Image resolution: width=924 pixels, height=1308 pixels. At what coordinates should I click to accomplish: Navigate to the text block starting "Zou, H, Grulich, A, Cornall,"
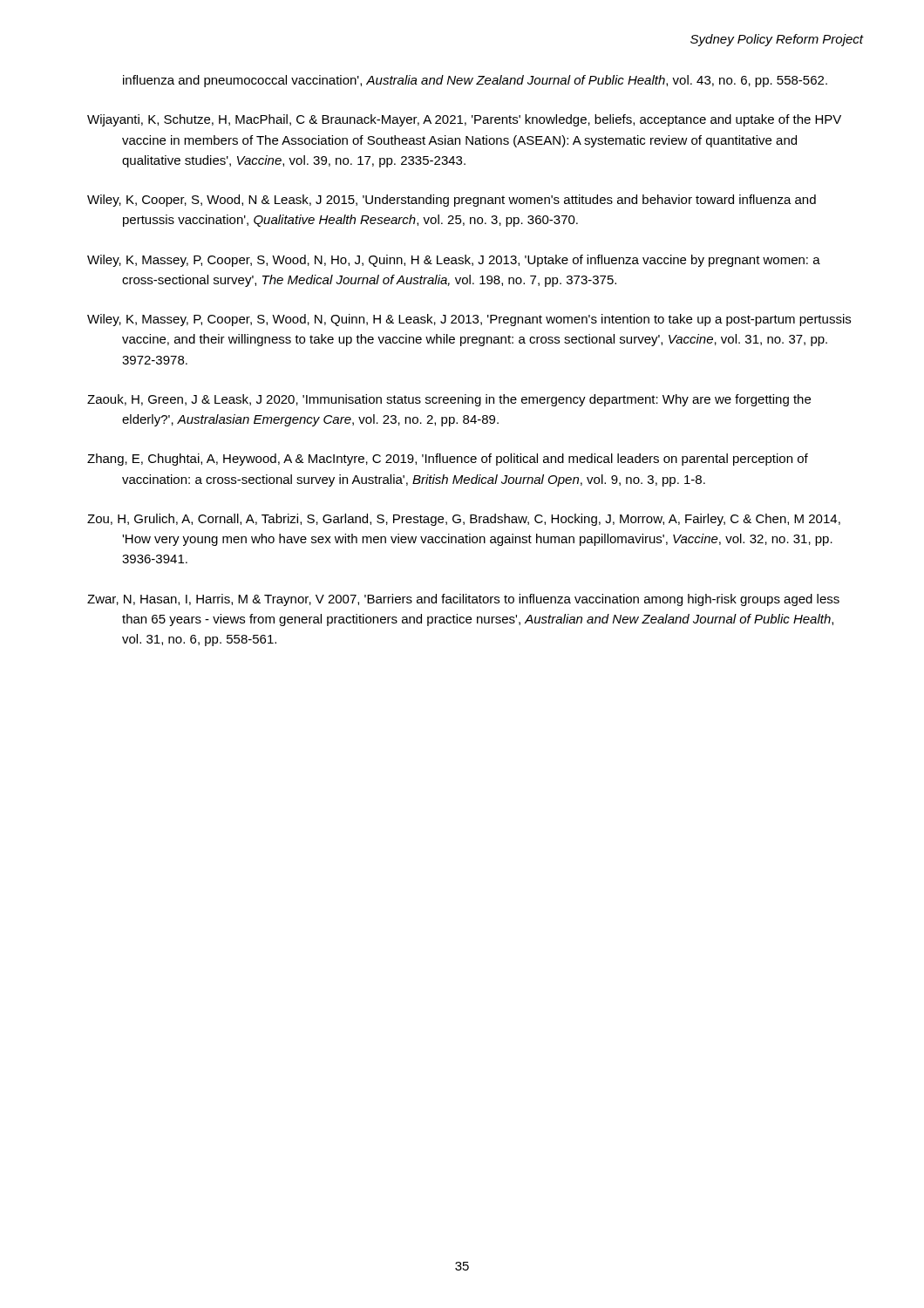[x=464, y=538]
